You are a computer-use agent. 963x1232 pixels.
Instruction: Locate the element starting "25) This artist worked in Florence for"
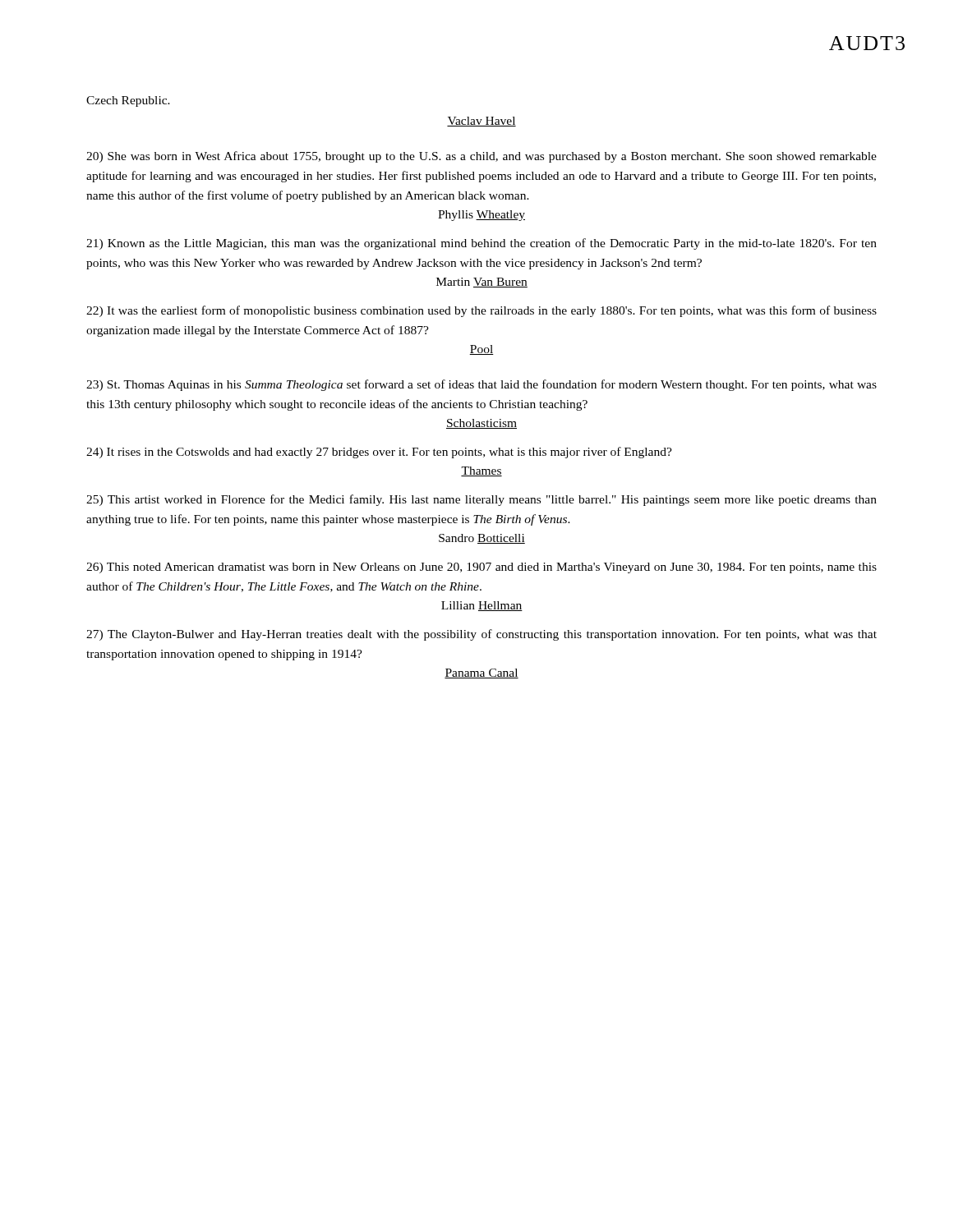click(482, 509)
